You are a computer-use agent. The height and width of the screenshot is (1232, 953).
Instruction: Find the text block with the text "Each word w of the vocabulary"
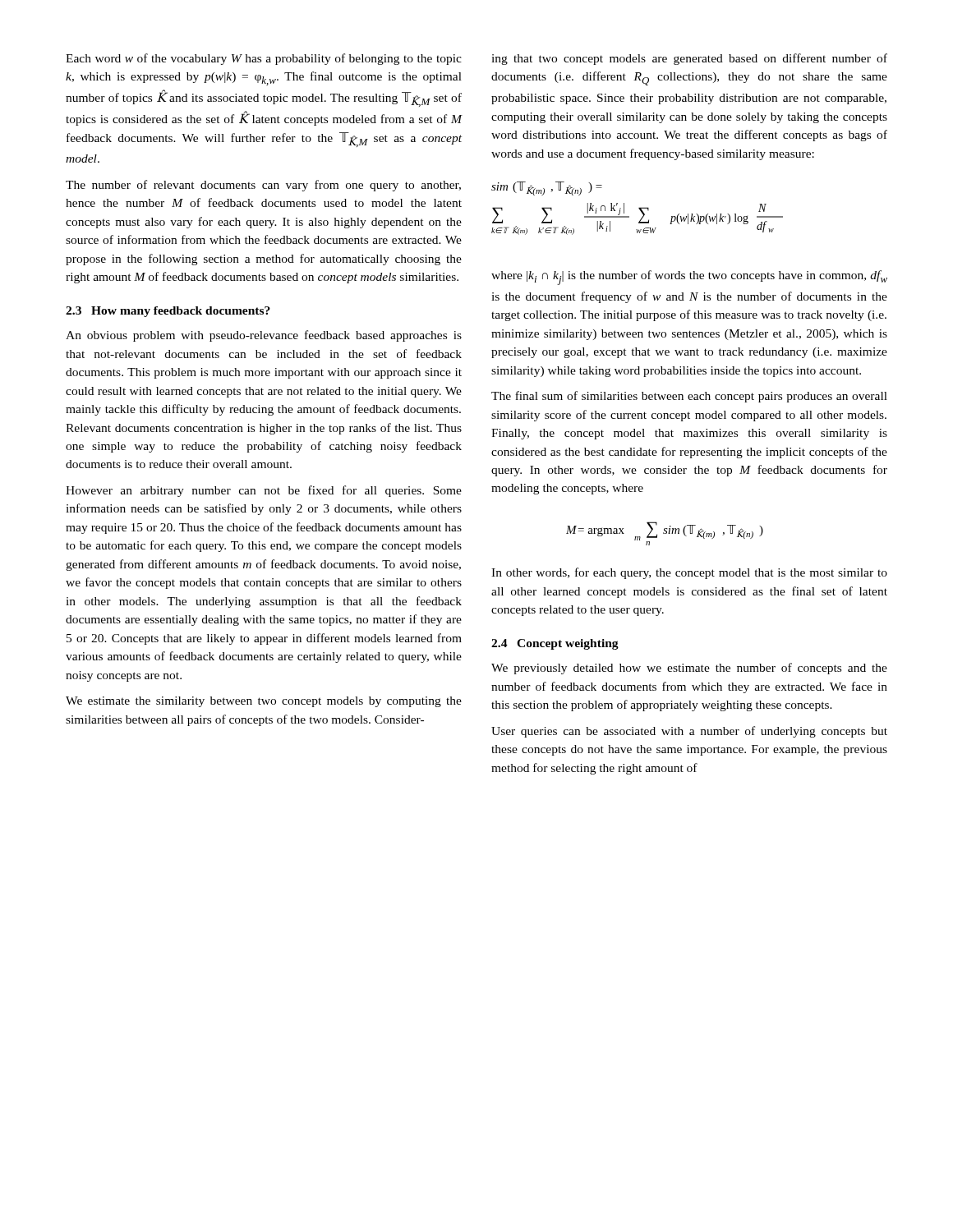264,59
